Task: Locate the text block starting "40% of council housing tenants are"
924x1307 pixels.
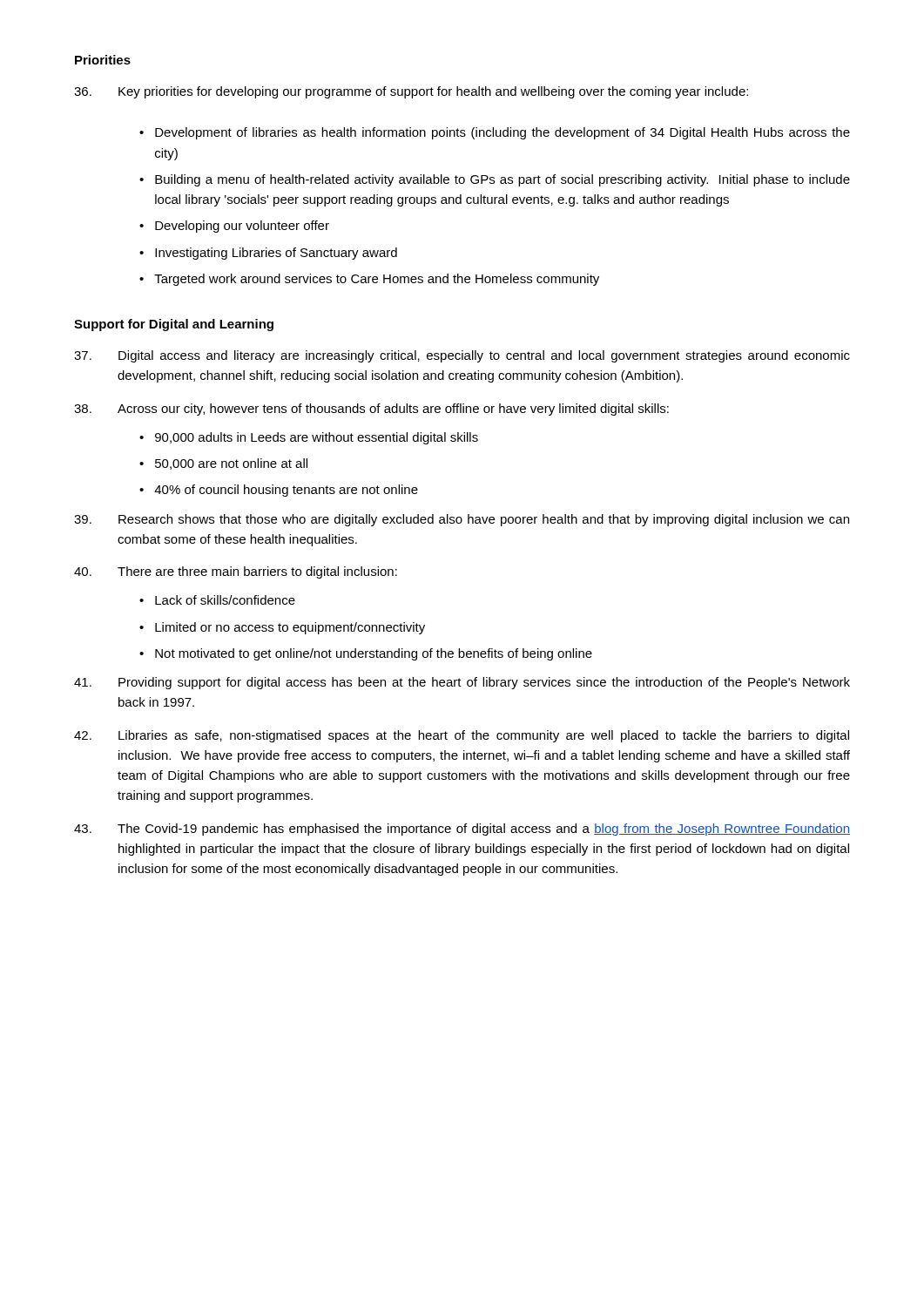Action: coord(286,491)
